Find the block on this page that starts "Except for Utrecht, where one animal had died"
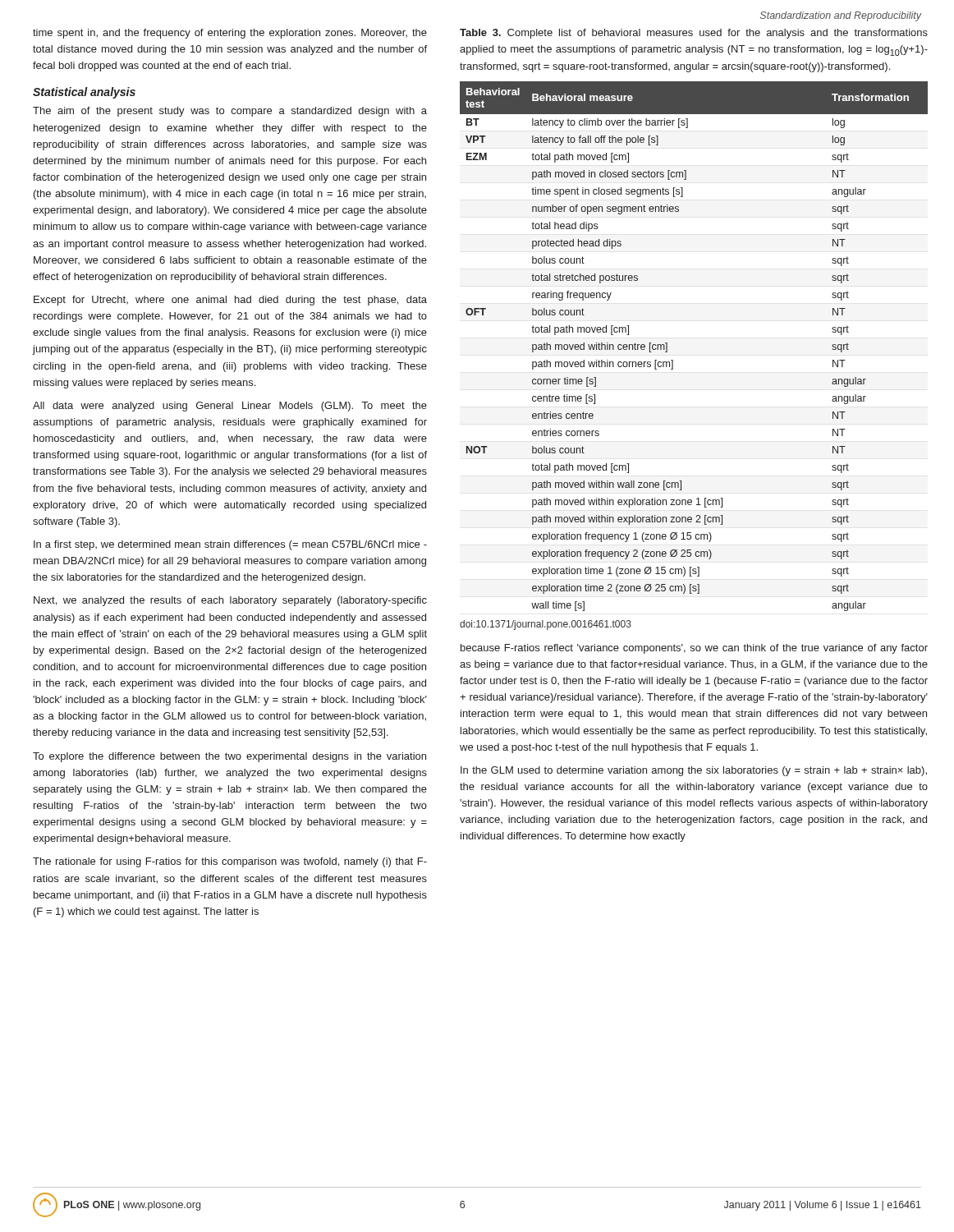 coord(230,341)
